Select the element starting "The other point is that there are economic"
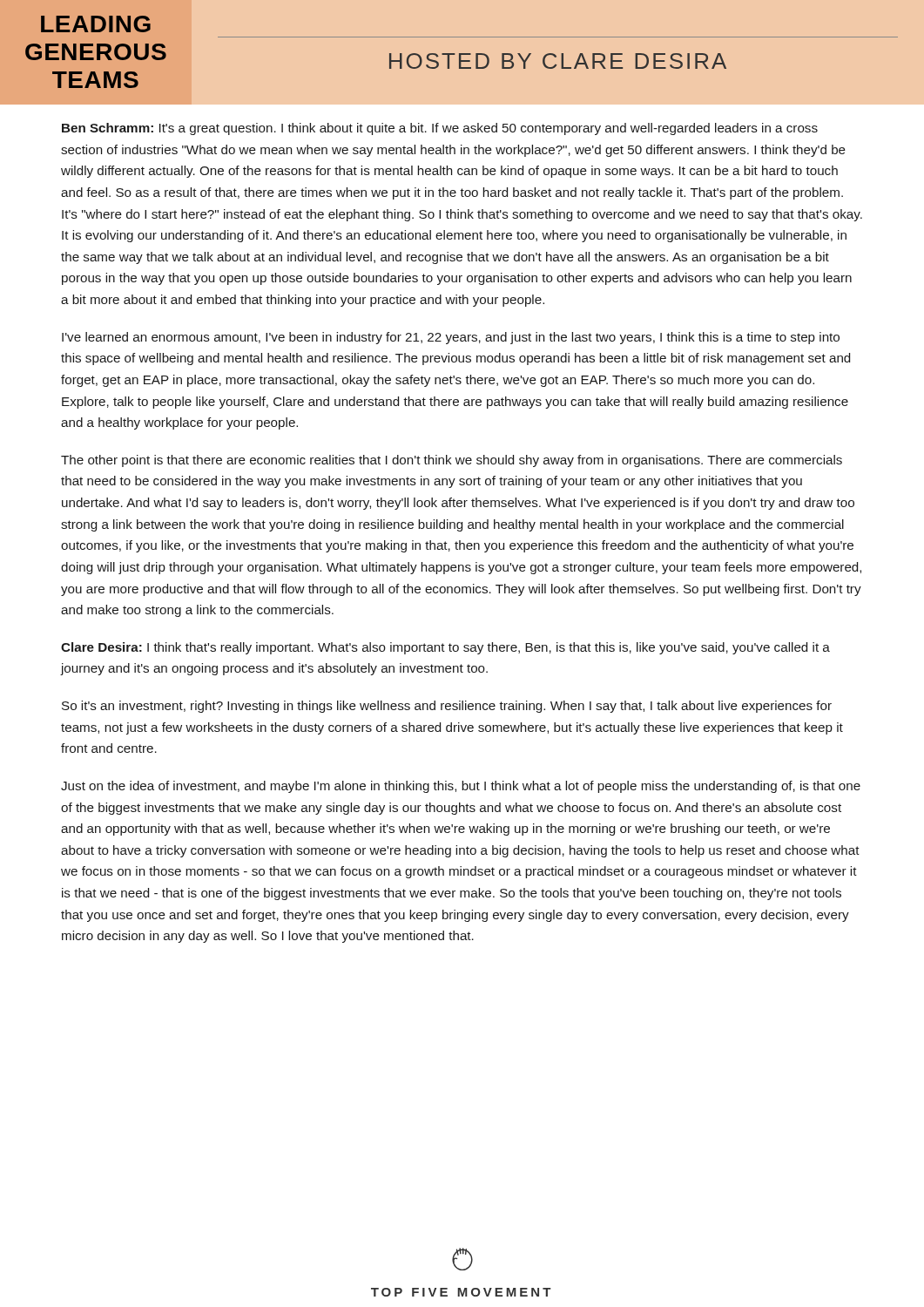The height and width of the screenshot is (1307, 924). (x=462, y=535)
